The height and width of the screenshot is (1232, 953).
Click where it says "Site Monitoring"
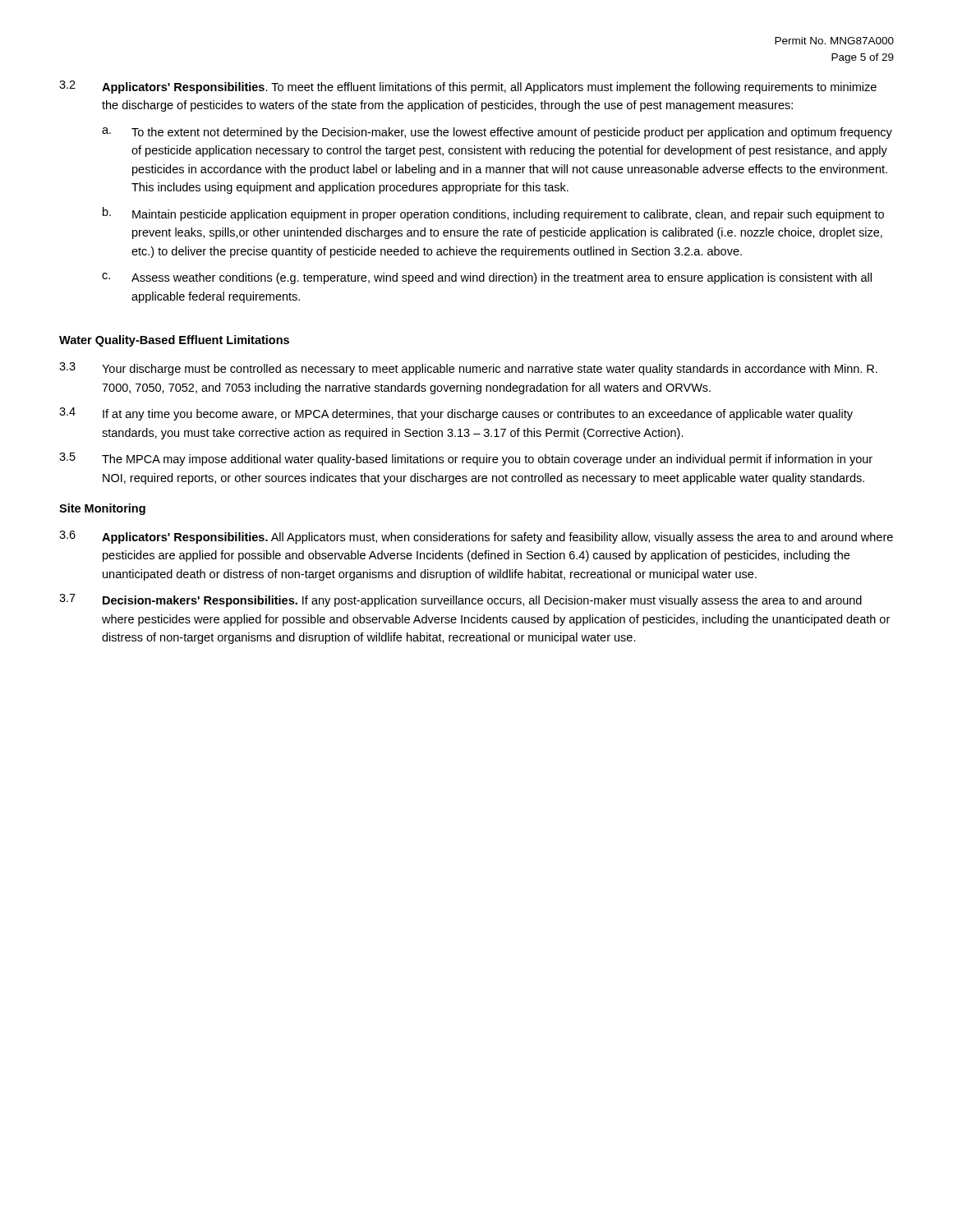(102, 508)
